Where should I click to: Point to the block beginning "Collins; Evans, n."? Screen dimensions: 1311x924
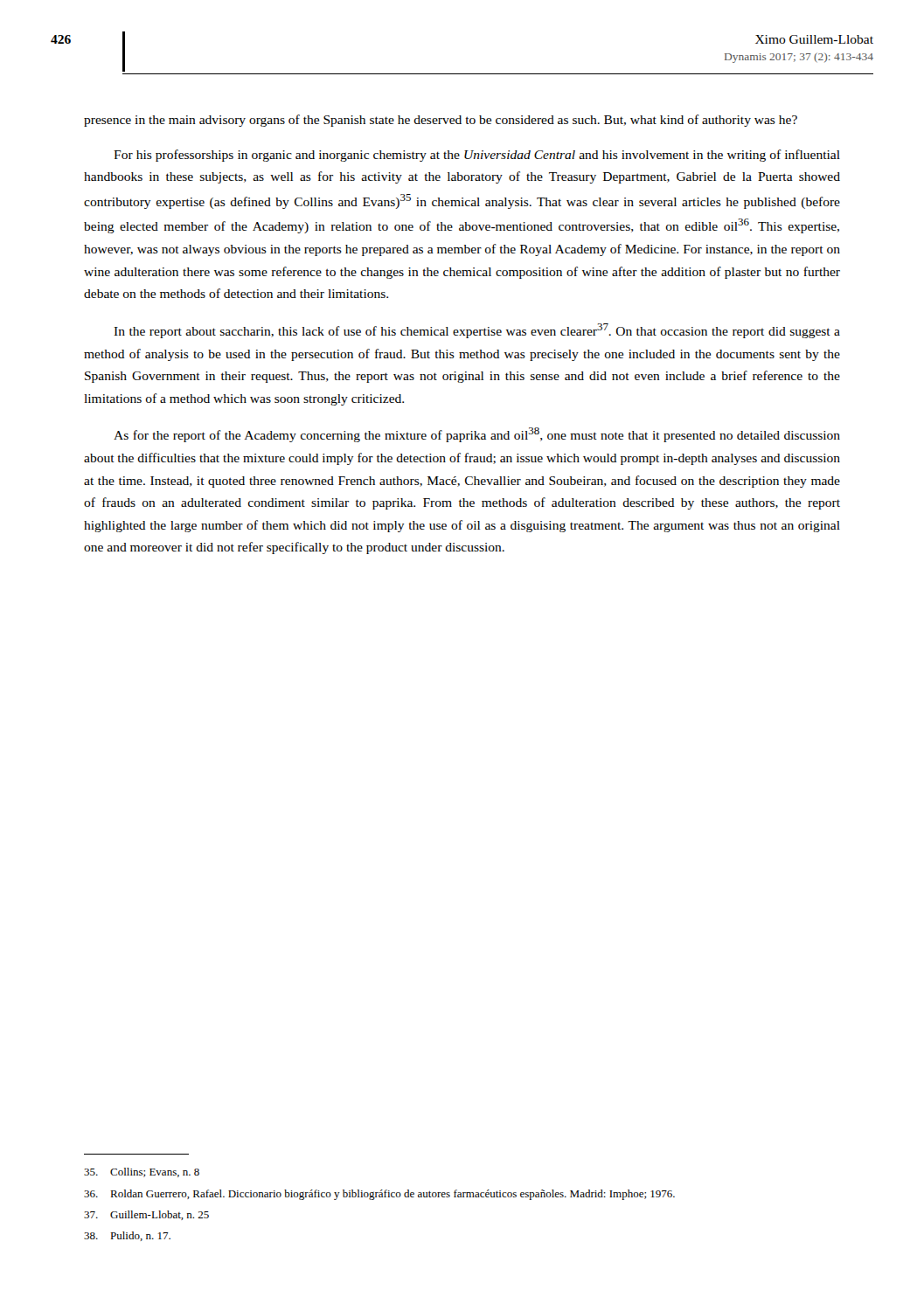[142, 1172]
